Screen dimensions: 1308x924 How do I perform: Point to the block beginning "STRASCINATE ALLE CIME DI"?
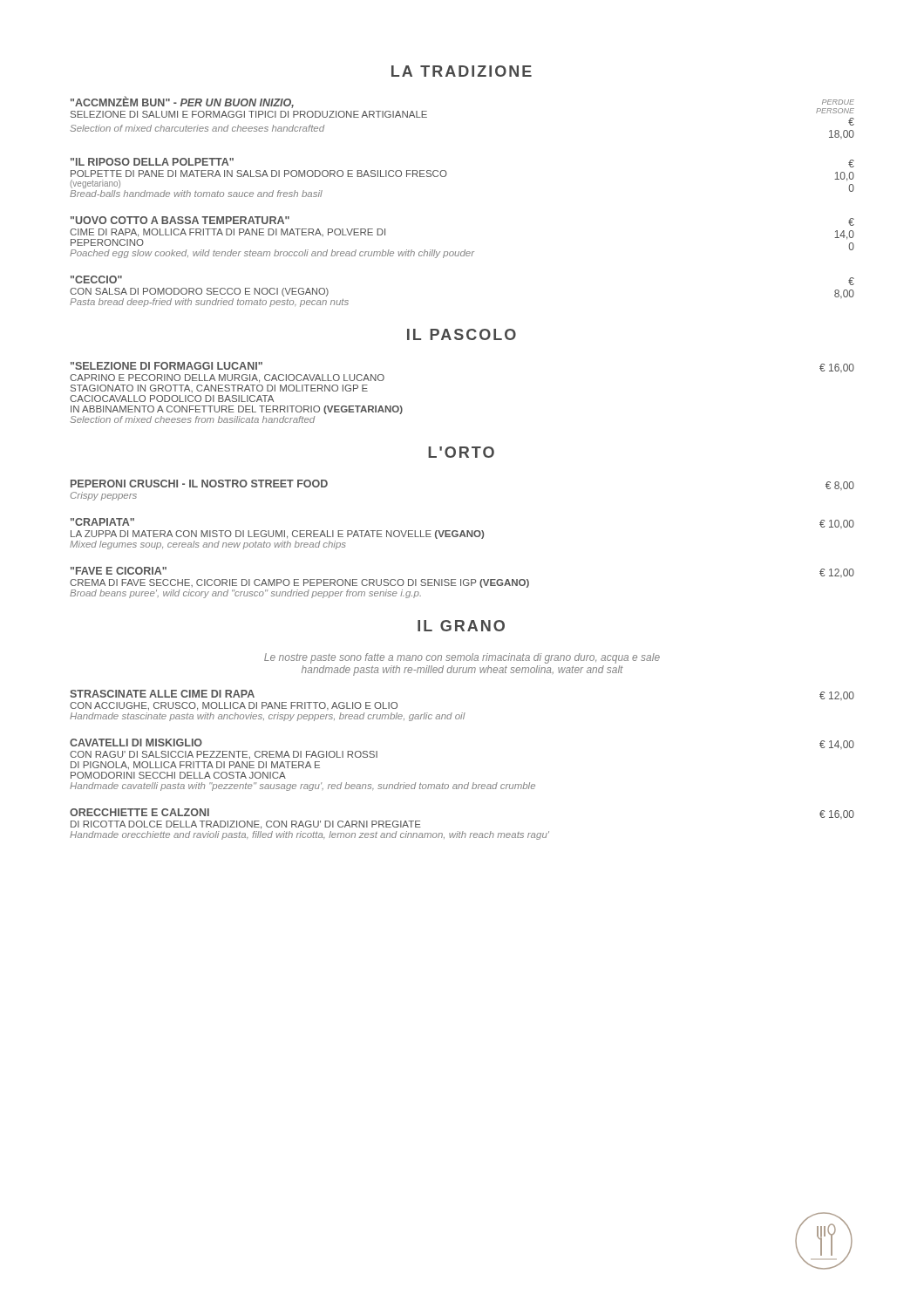(462, 704)
